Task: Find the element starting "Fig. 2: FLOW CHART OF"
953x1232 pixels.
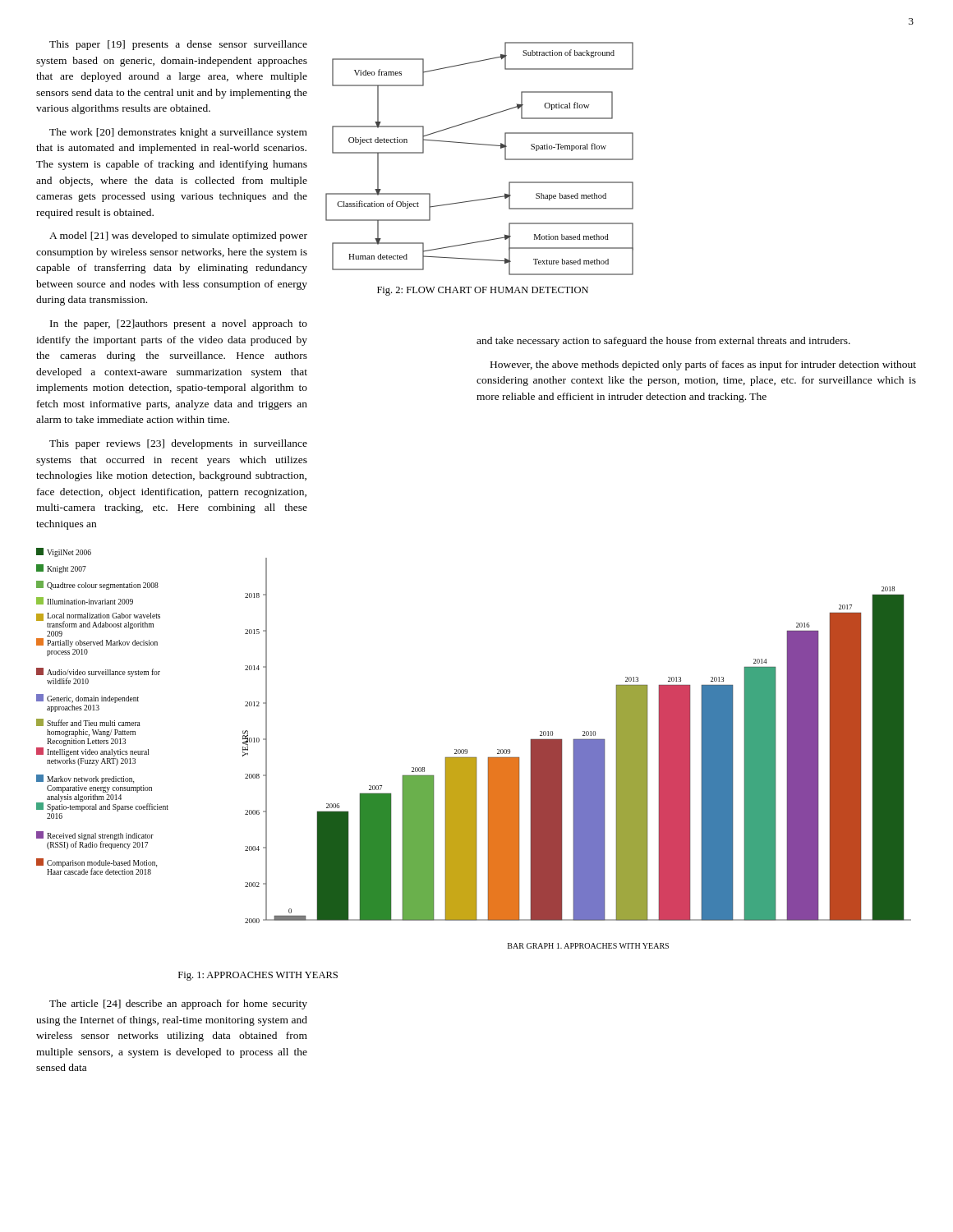Action: 483,290
